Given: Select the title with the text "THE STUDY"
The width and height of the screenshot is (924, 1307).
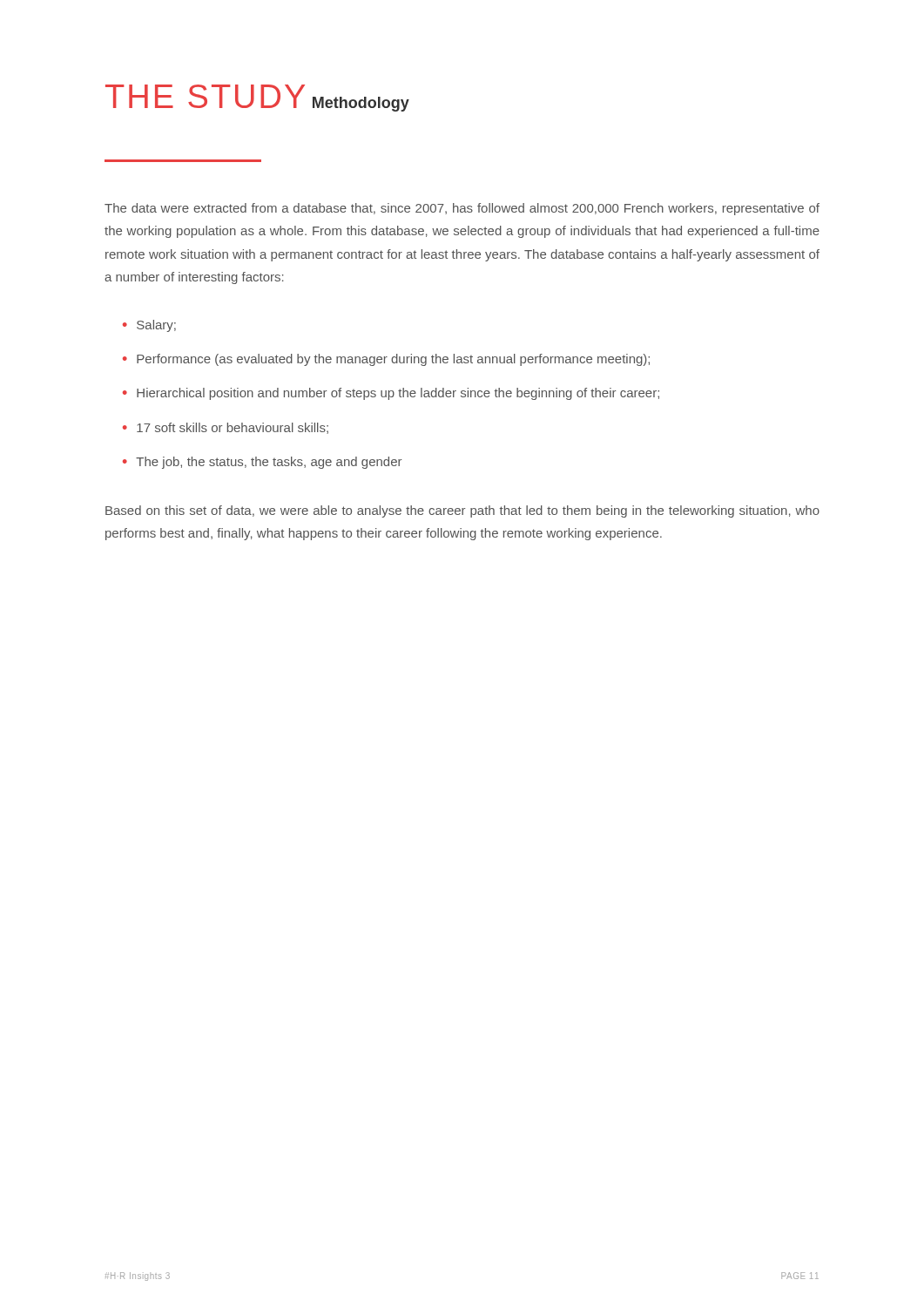Looking at the screenshot, I should click(x=206, y=97).
